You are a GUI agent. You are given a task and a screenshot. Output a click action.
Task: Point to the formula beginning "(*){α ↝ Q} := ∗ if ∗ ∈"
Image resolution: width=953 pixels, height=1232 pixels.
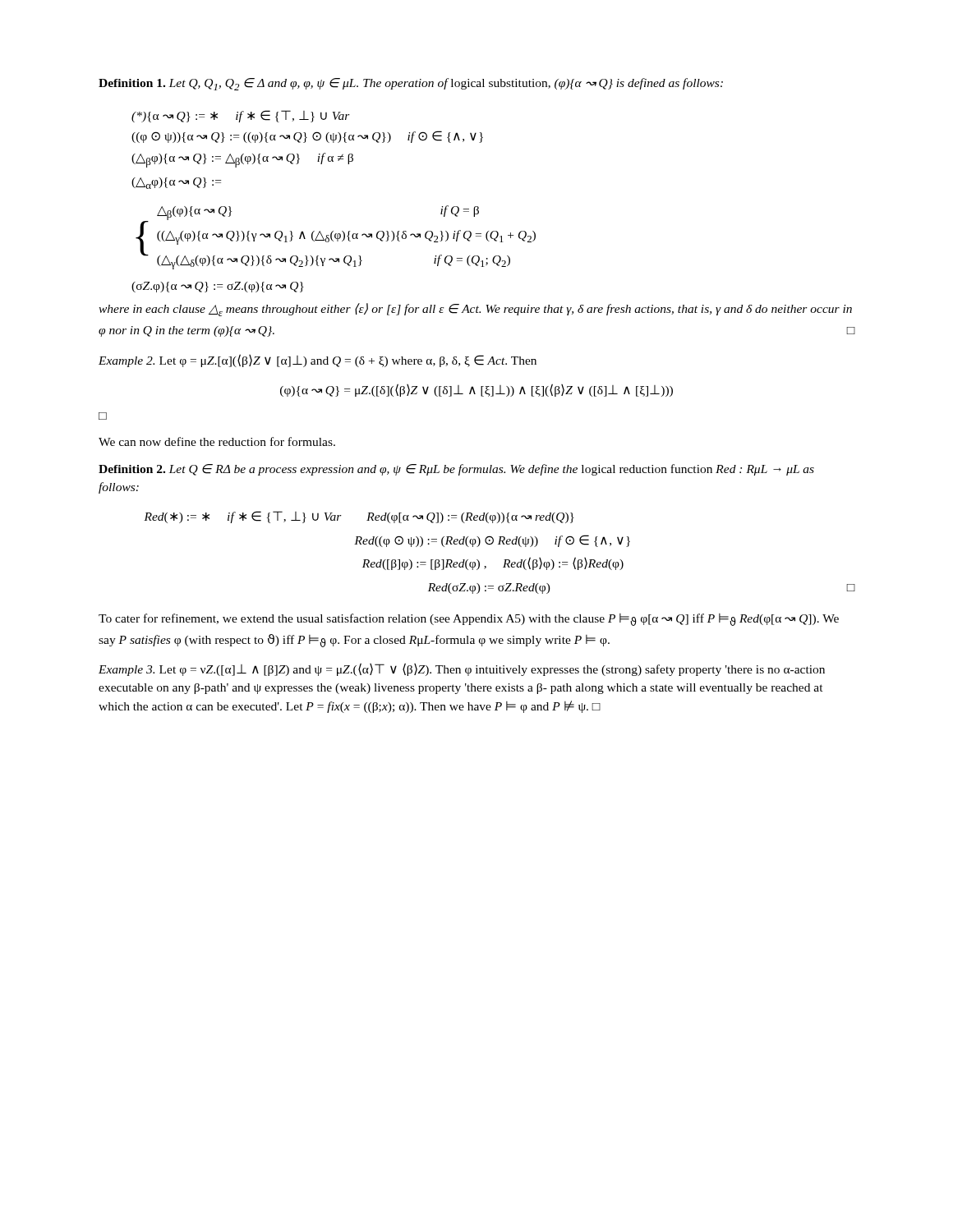pyautogui.click(x=241, y=116)
